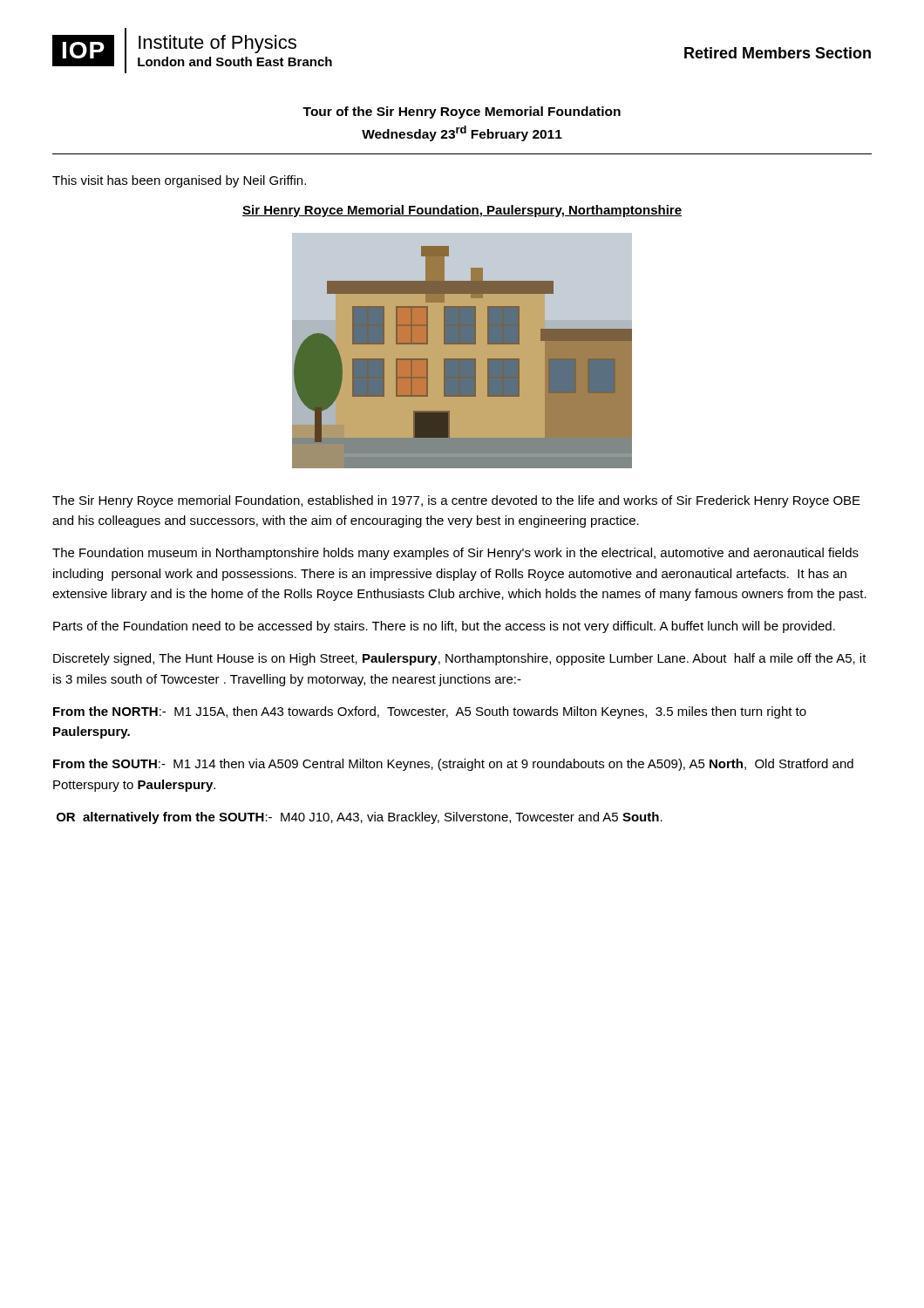Find the text block starting "This visit has been organised"

coord(180,180)
